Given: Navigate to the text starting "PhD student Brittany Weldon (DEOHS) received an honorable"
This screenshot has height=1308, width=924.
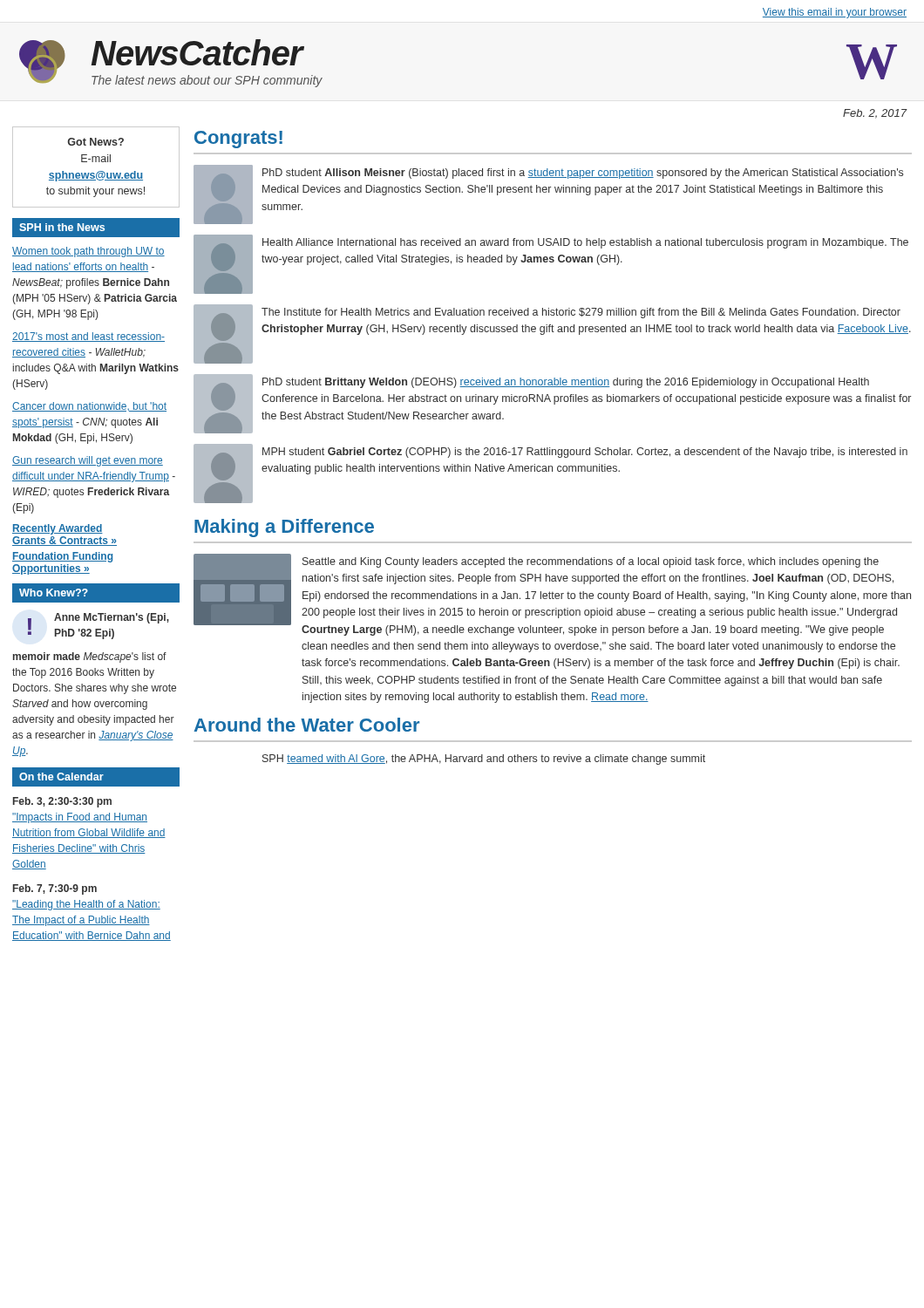Looking at the screenshot, I should pos(586,399).
